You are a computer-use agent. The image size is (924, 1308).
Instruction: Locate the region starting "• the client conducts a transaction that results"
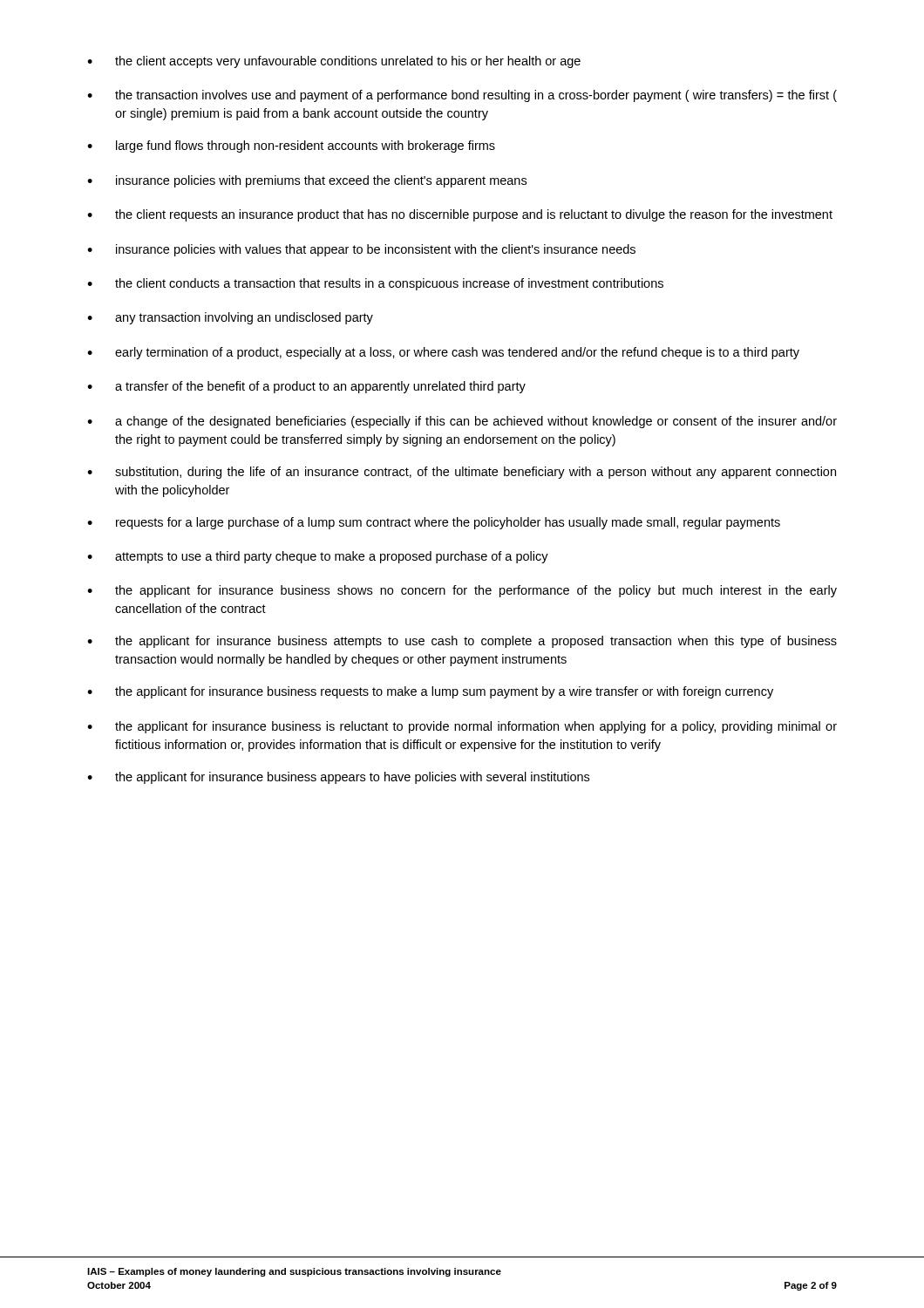[462, 285]
